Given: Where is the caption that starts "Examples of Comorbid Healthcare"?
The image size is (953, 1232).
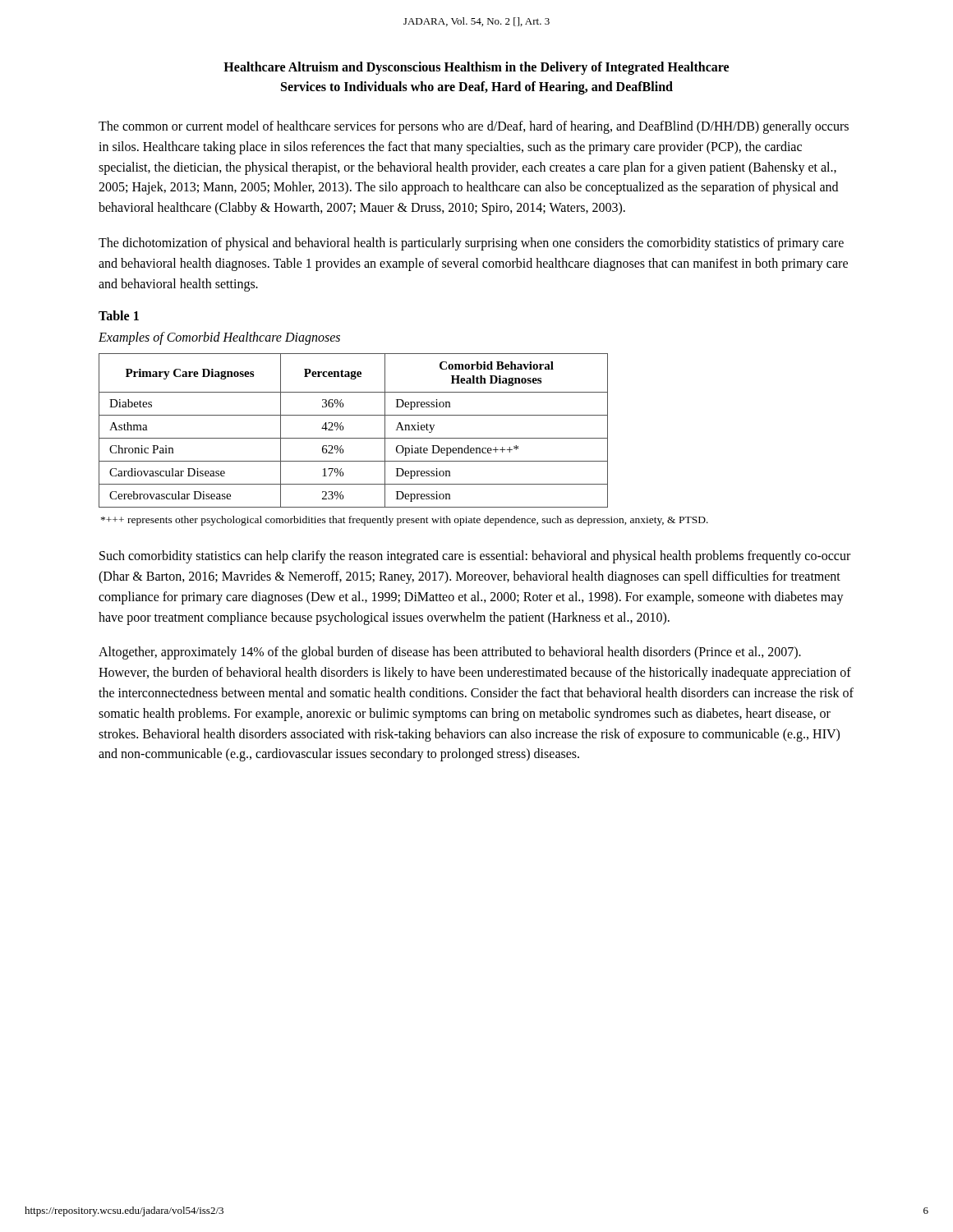Looking at the screenshot, I should tap(220, 337).
